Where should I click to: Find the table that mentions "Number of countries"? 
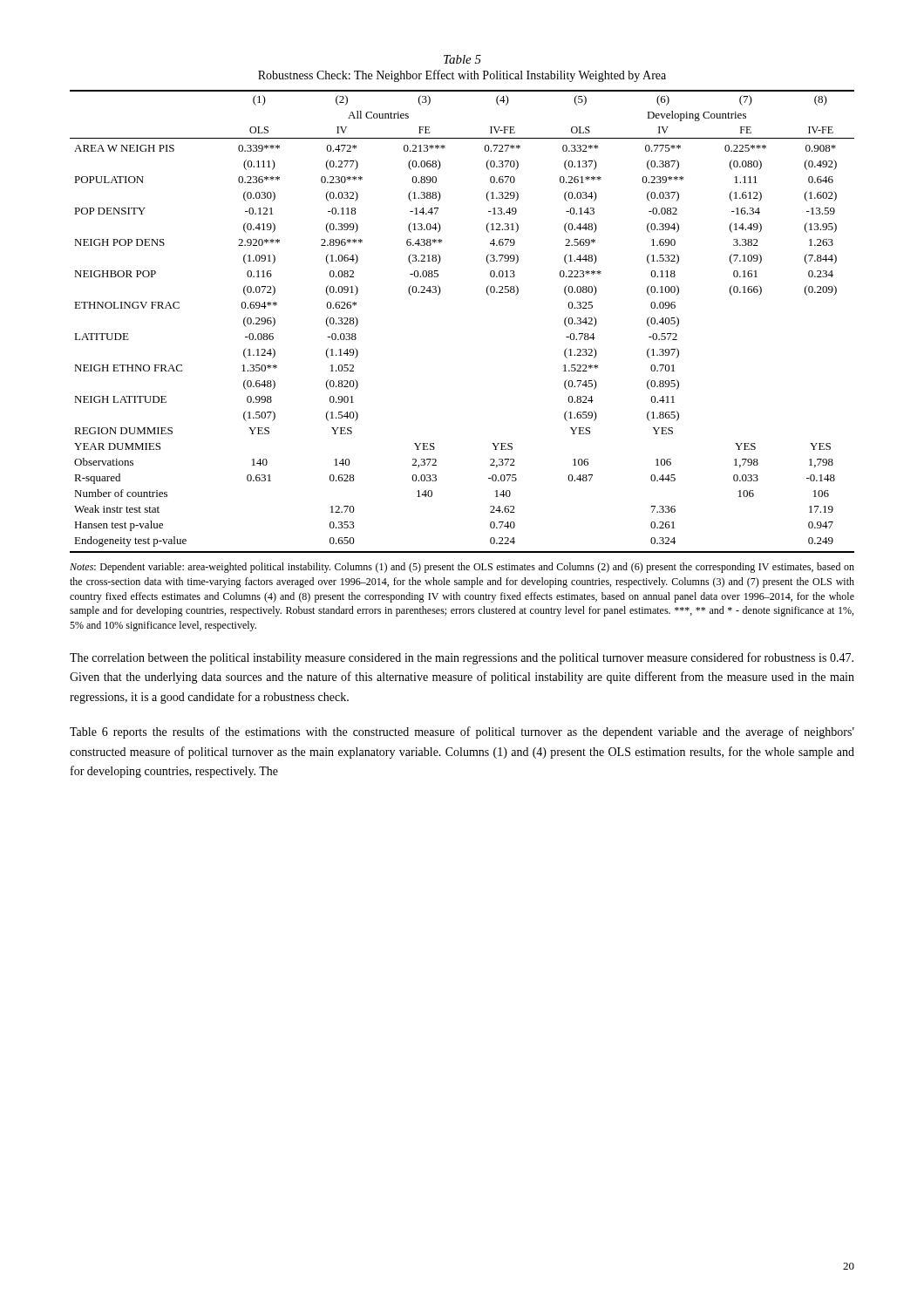coord(462,321)
